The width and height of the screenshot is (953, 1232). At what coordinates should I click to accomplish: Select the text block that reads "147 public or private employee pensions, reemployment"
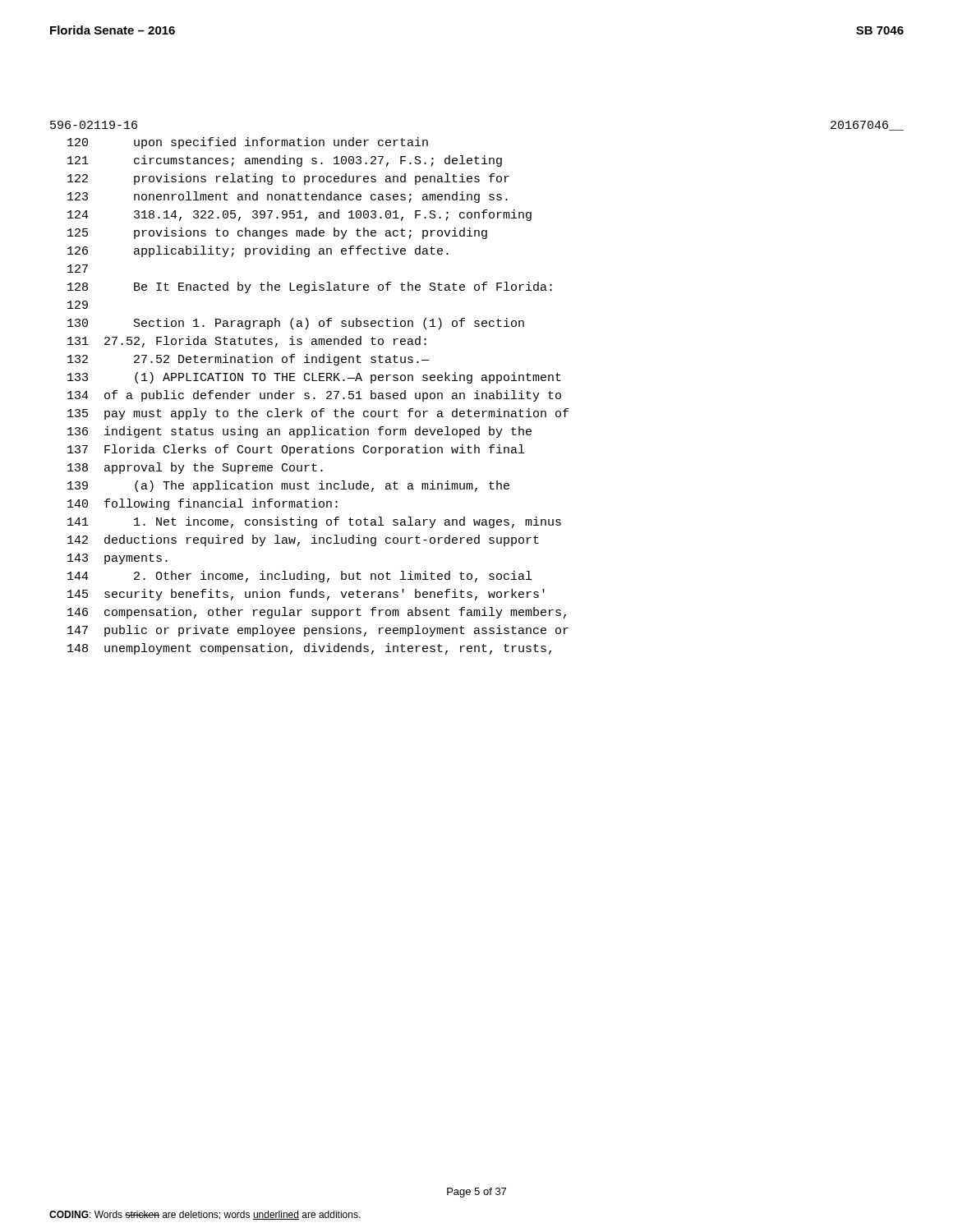476,631
